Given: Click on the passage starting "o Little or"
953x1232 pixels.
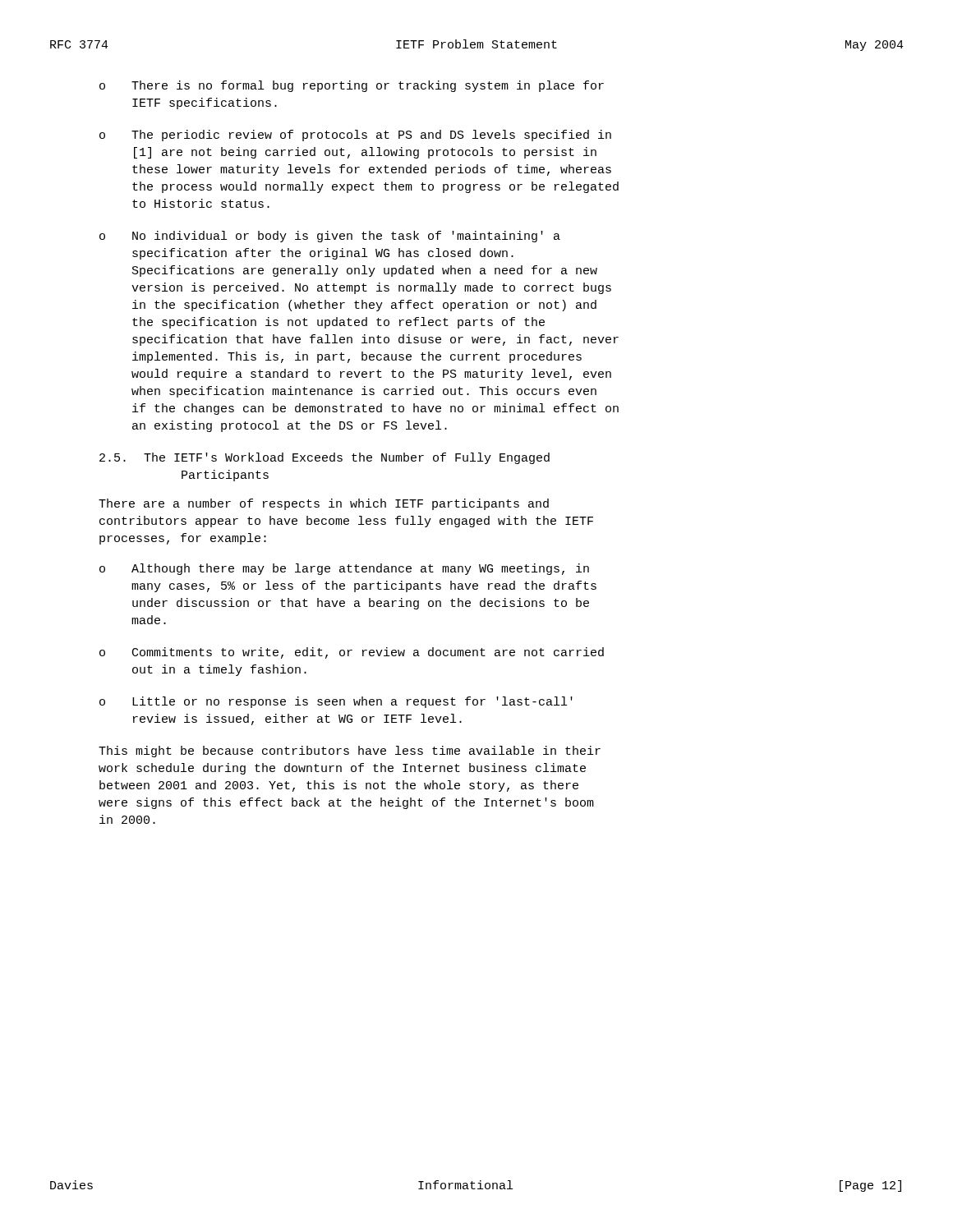Looking at the screenshot, I should [485, 711].
